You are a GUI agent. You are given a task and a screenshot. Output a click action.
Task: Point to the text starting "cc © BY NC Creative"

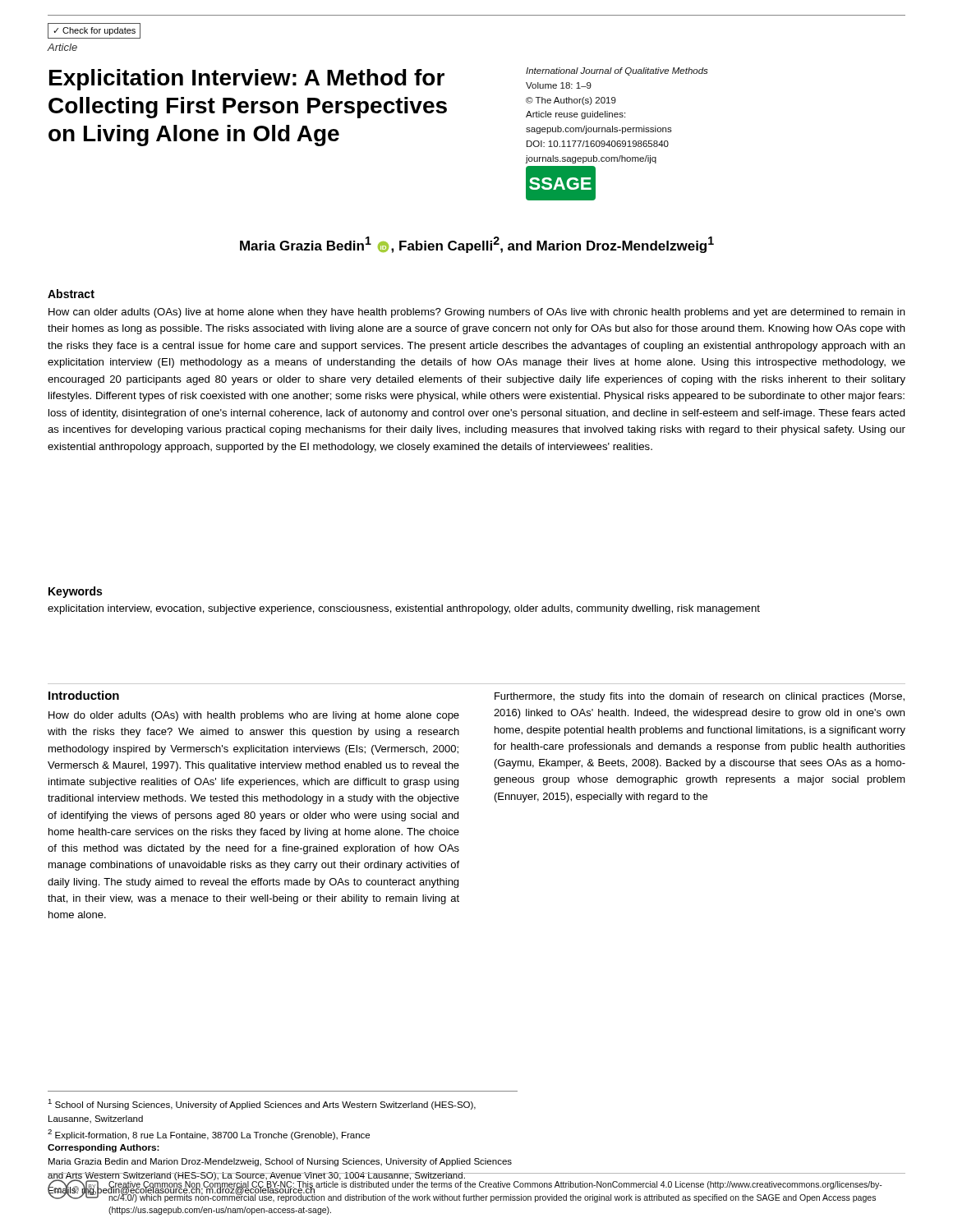(x=476, y=1198)
